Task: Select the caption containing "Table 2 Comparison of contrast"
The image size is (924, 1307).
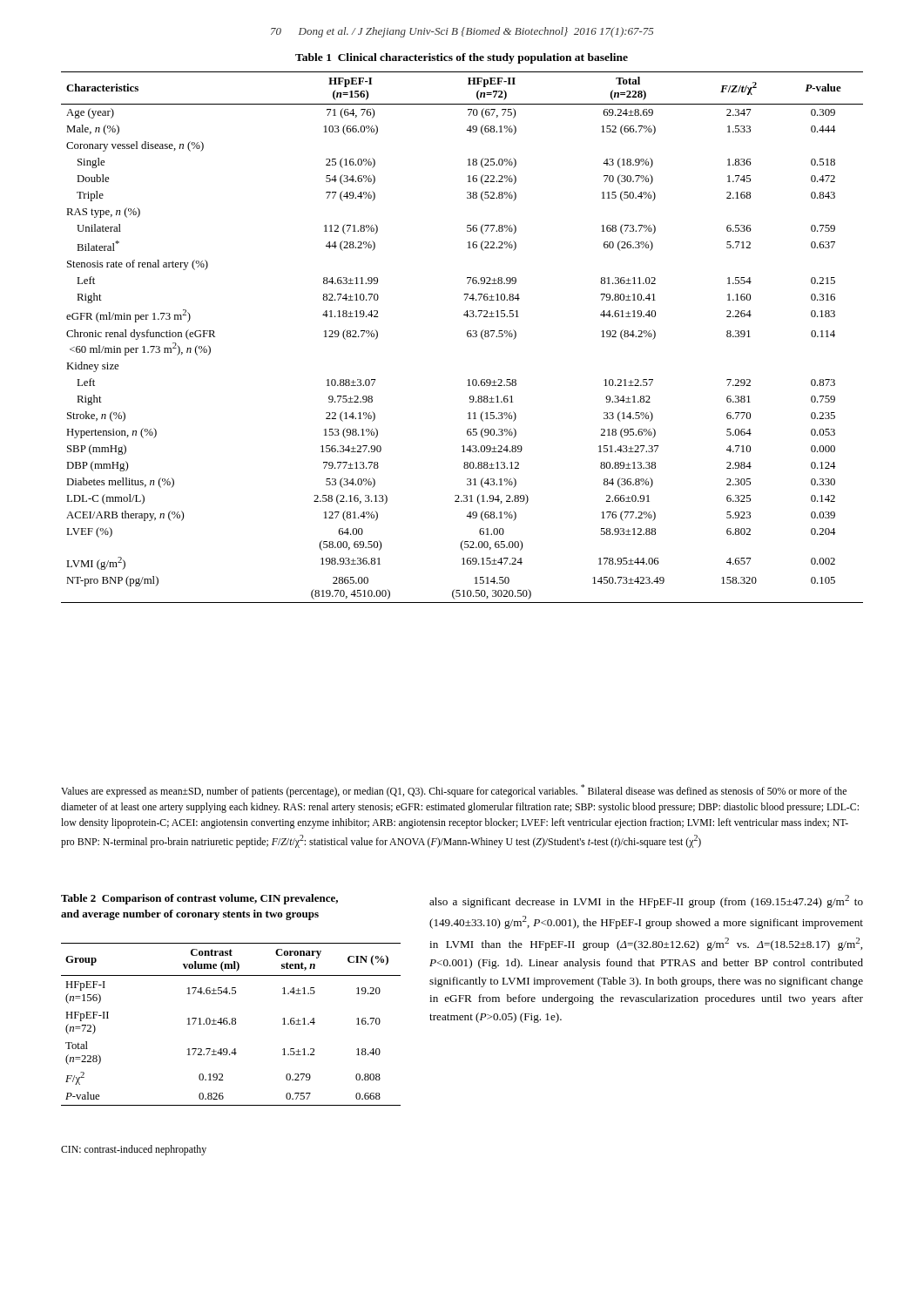Action: pos(200,906)
